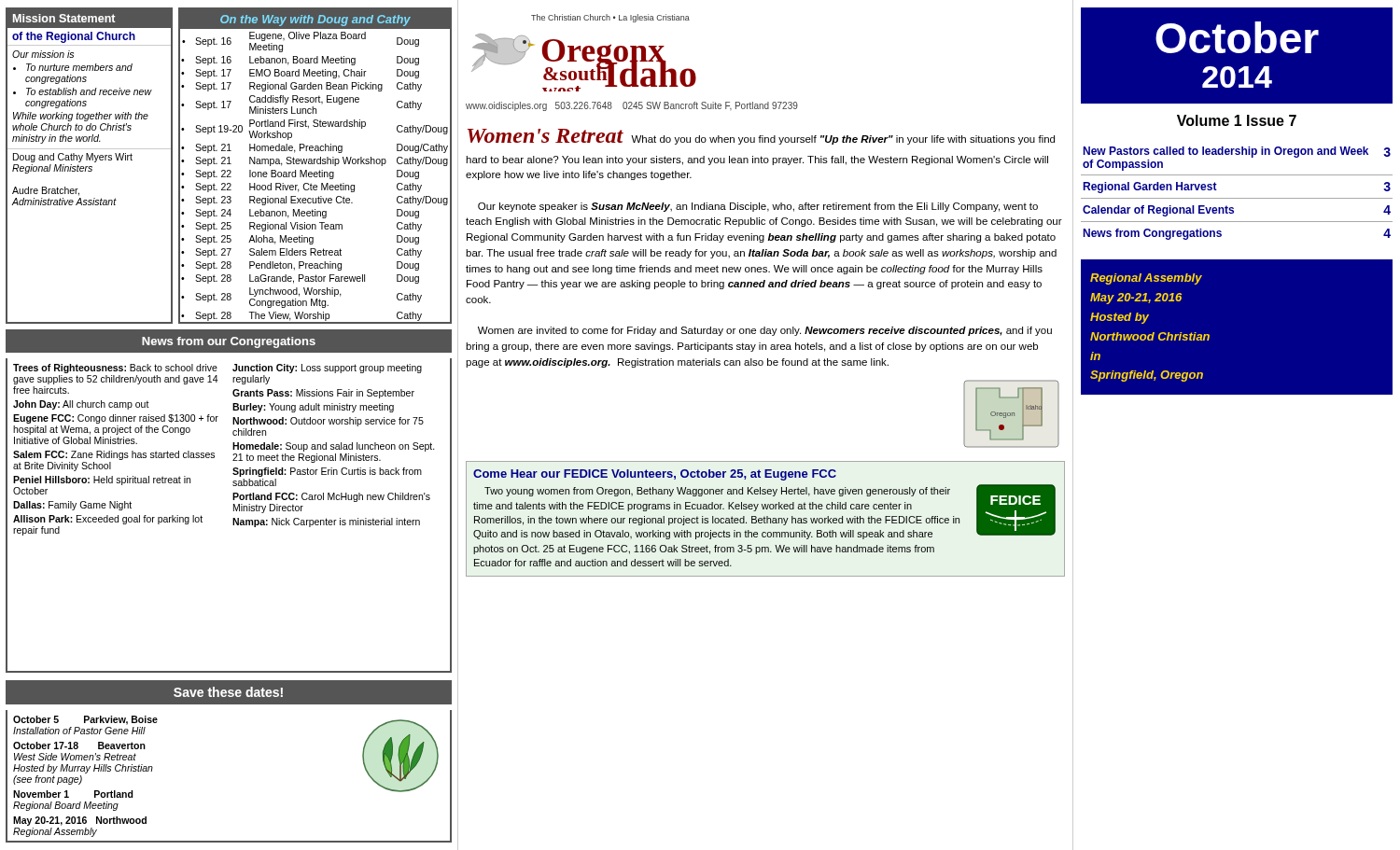This screenshot has height=850, width=1400.
Task: Select the illustration
Action: coord(400,756)
